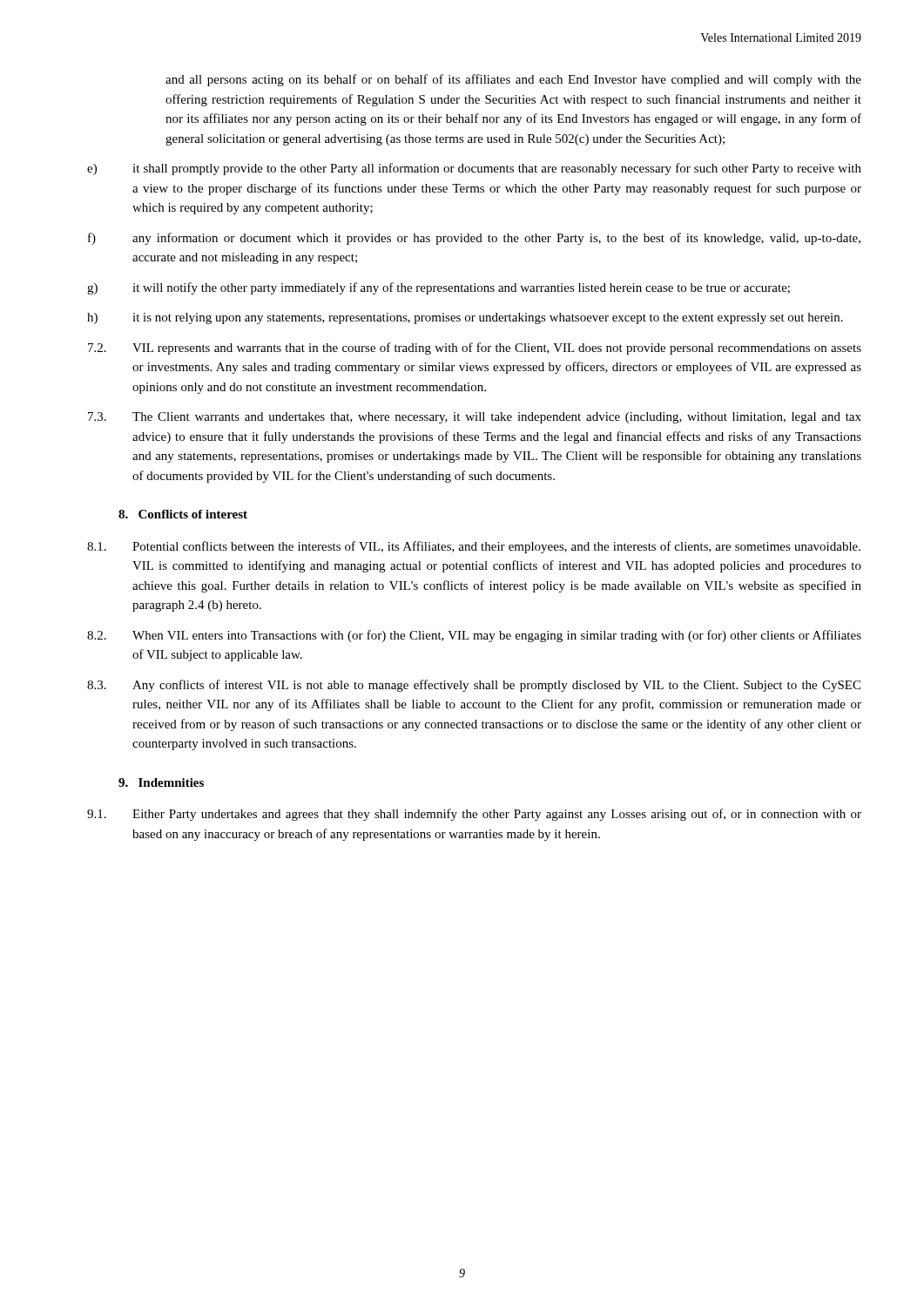The image size is (924, 1307).
Task: Select the text block starting "1. Either Party undertakes and agrees that"
Action: [x=474, y=824]
